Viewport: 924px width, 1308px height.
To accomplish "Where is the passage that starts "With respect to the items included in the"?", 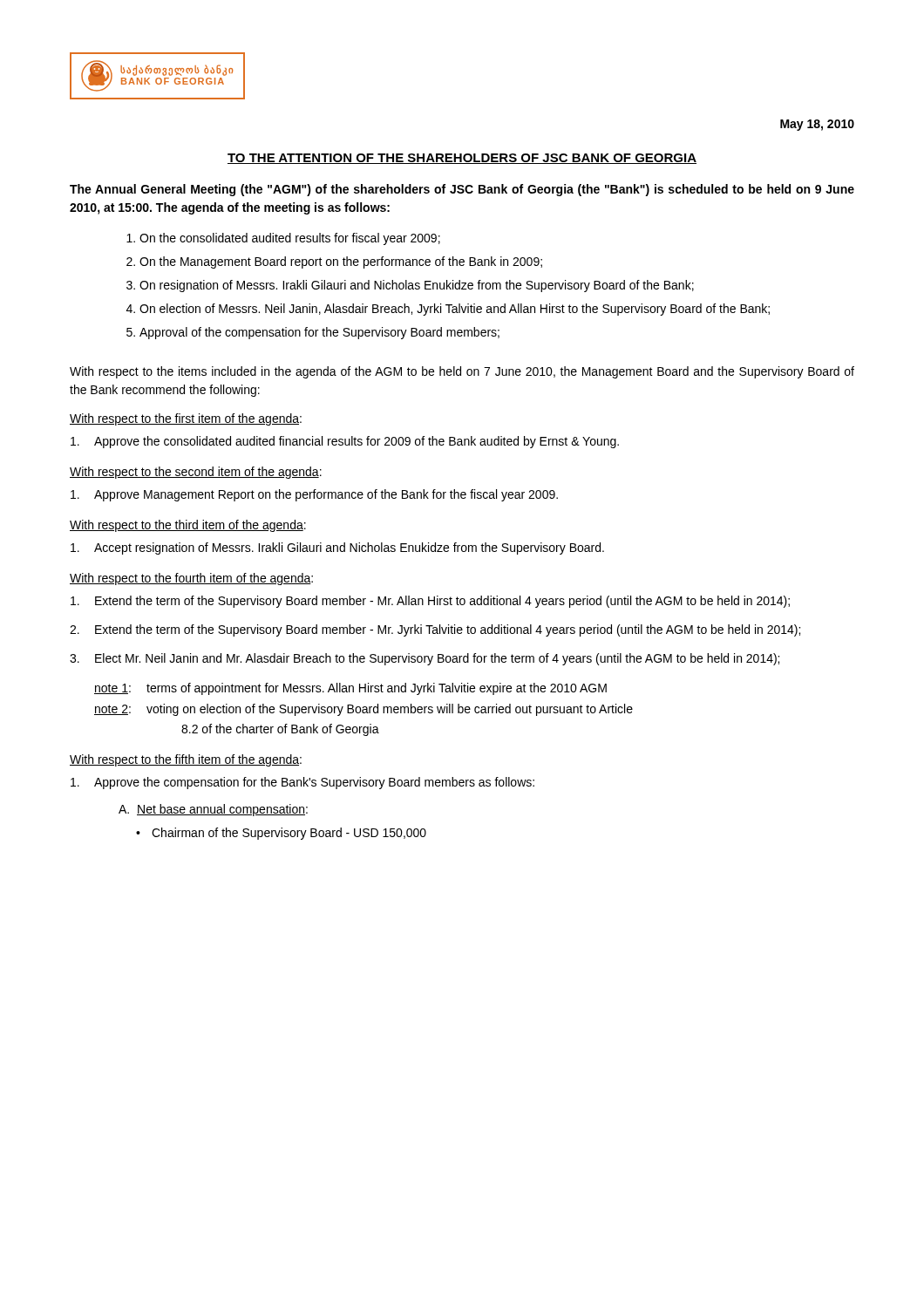I will pyautogui.click(x=462, y=381).
